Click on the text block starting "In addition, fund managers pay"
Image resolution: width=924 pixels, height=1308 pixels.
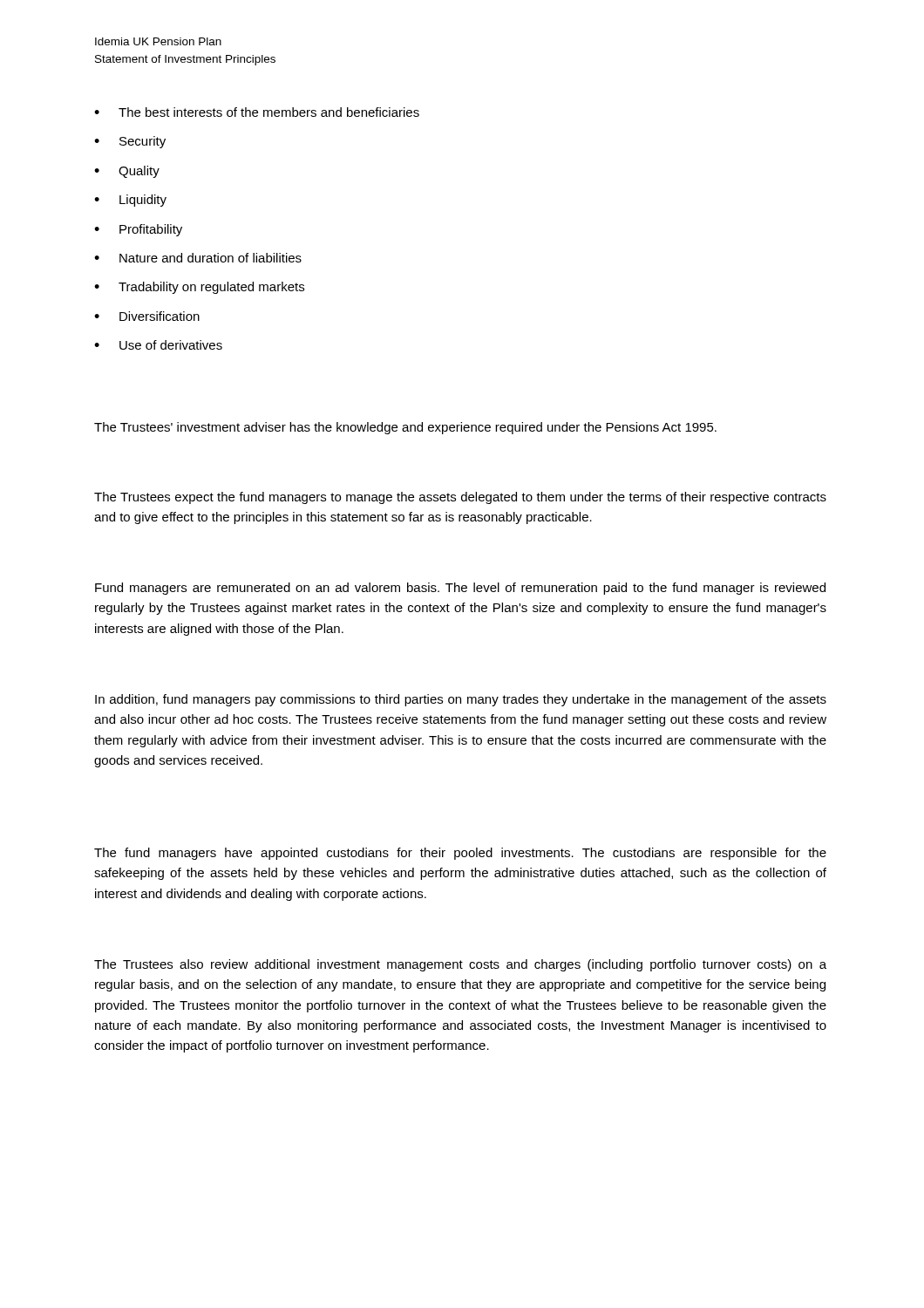(460, 729)
